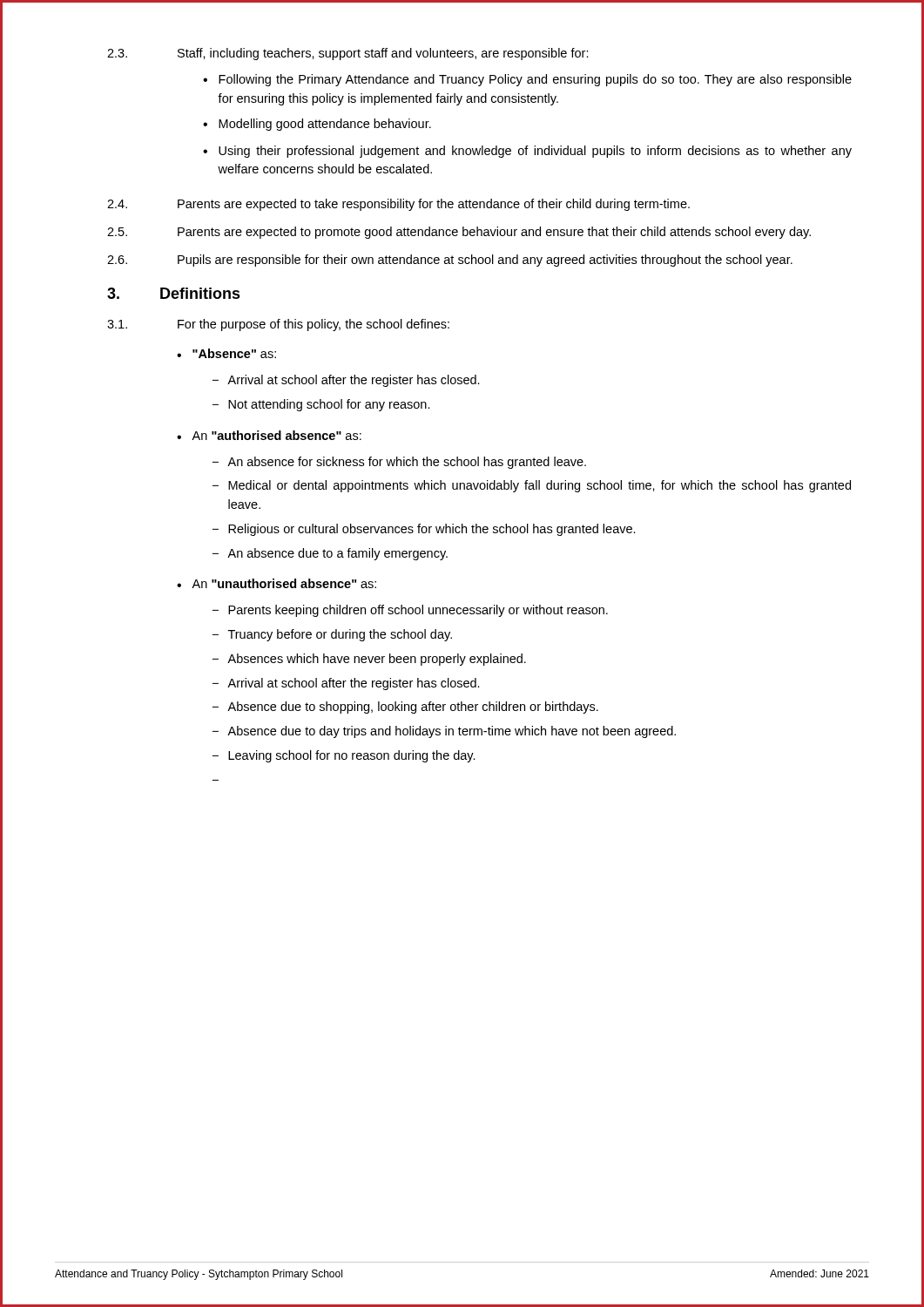The height and width of the screenshot is (1307, 924).
Task: Click the passage that begins "2.5. Parents are expected to promote good attendance"
Action: pyautogui.click(x=479, y=232)
